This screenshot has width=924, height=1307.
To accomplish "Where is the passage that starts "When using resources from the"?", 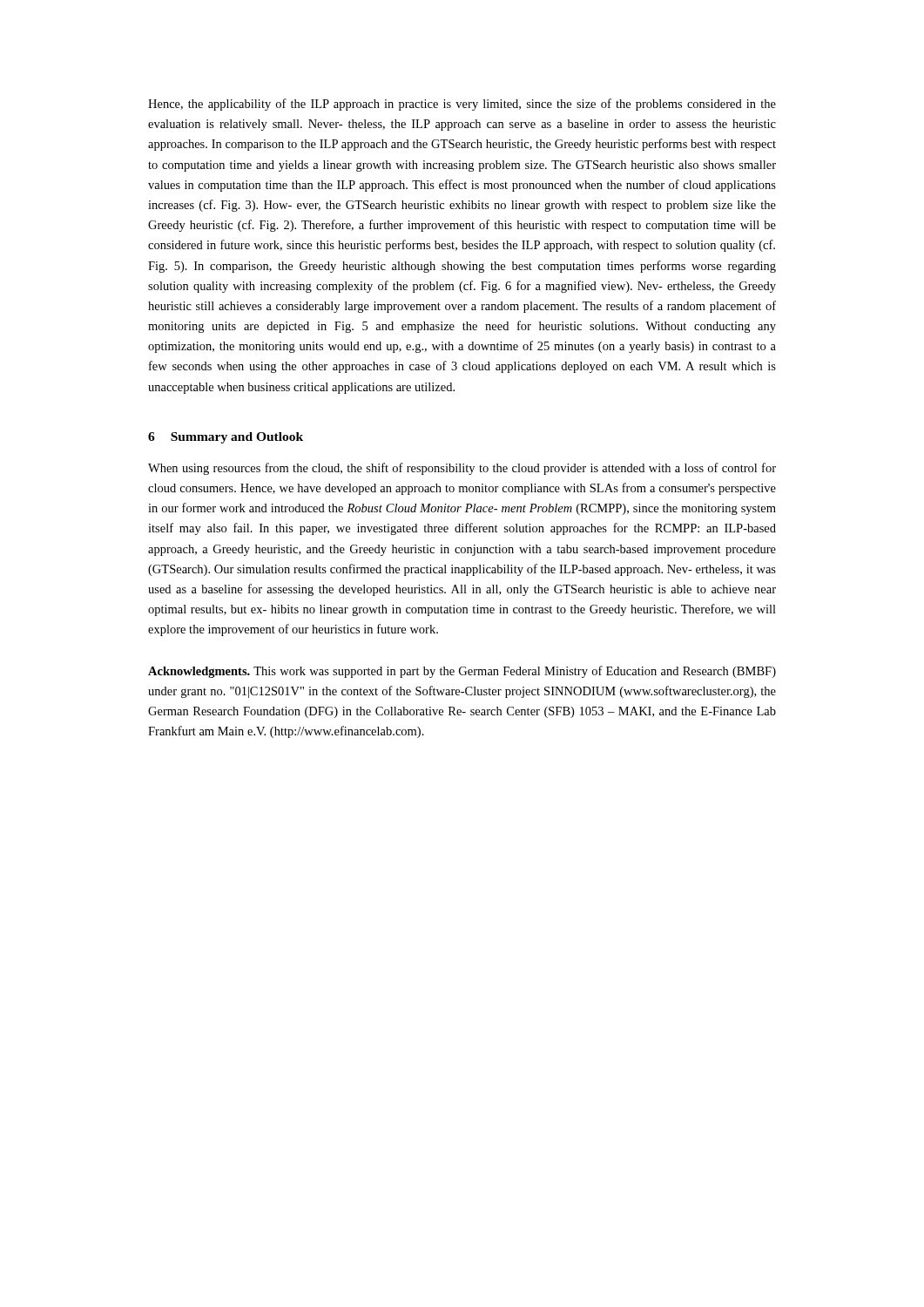I will [x=462, y=549].
